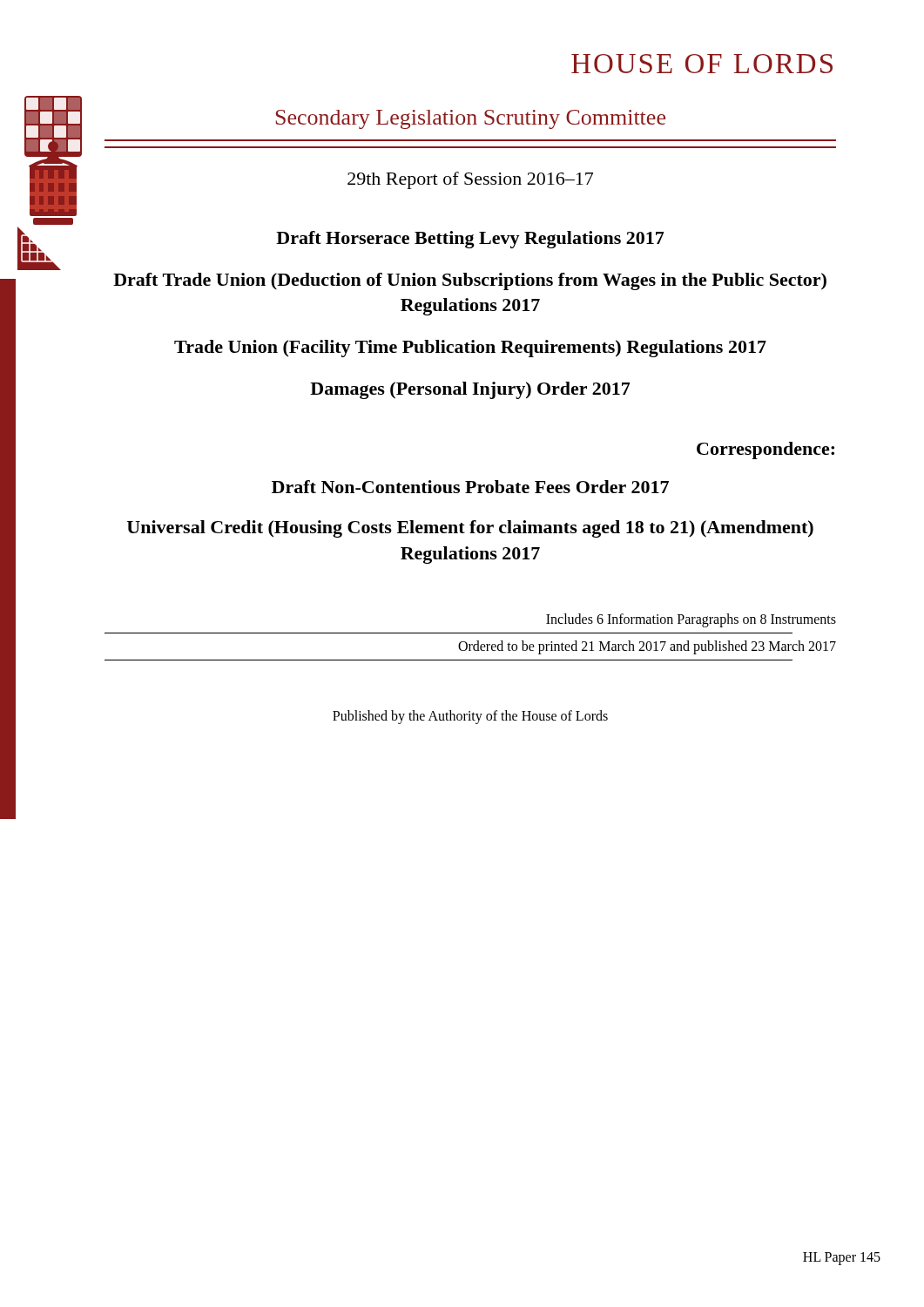The image size is (924, 1307).
Task: Find the title that says "Draft Non-Contentious Probate Fees Order 2017"
Action: tap(470, 487)
